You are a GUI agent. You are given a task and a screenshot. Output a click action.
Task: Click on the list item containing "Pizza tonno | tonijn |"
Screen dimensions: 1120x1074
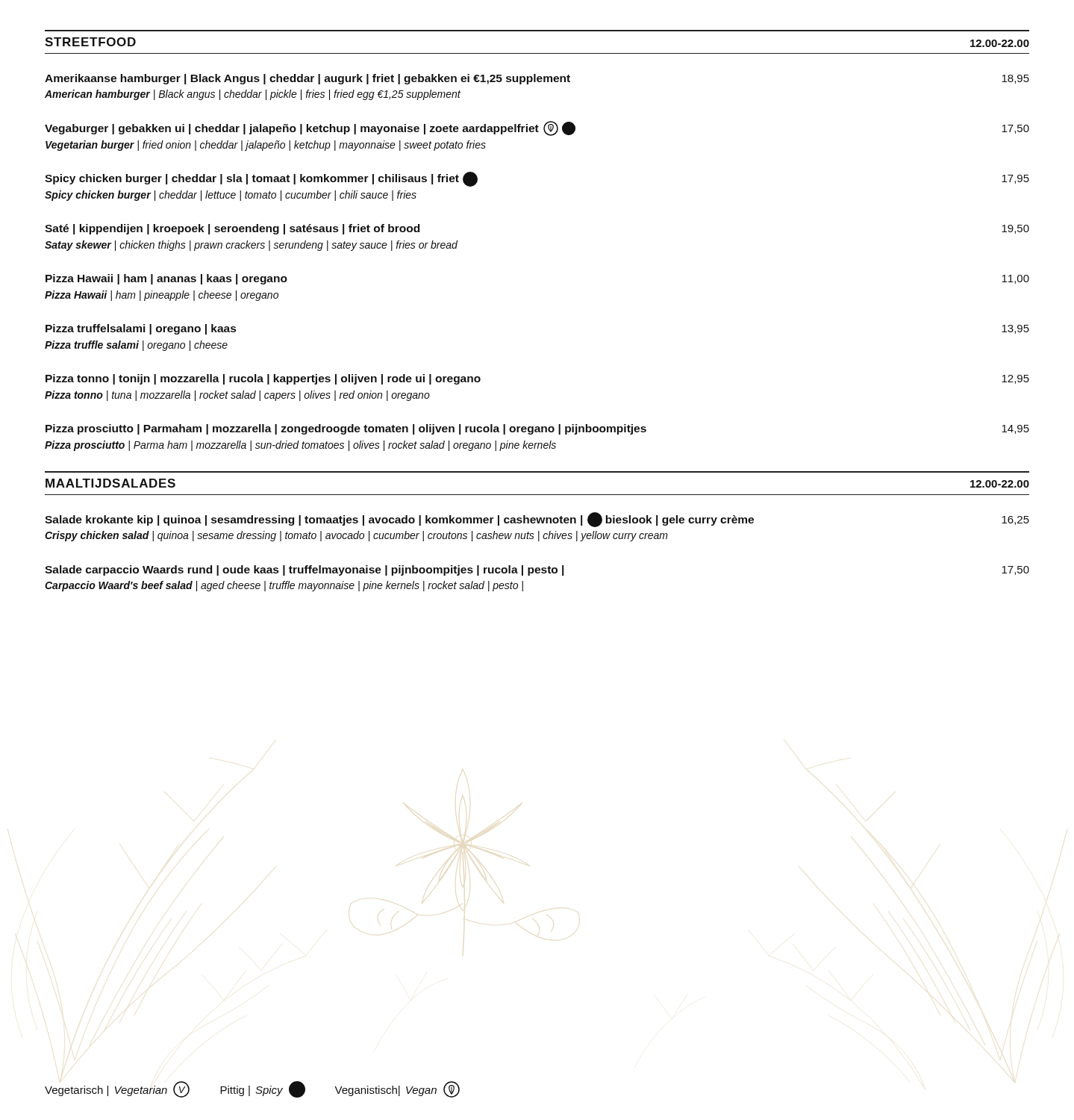pyautogui.click(x=260, y=379)
